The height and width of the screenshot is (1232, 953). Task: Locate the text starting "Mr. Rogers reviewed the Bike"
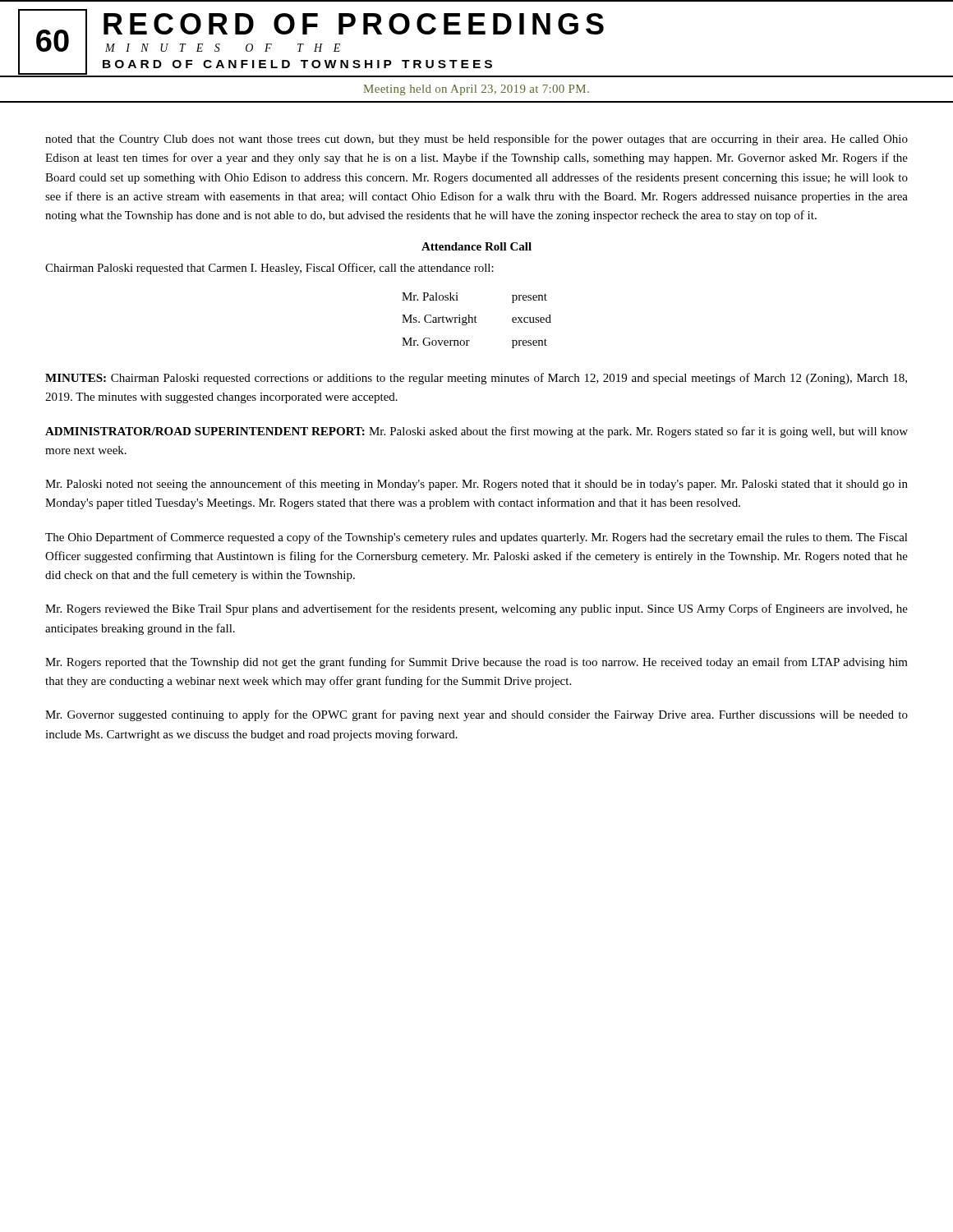pyautogui.click(x=476, y=618)
